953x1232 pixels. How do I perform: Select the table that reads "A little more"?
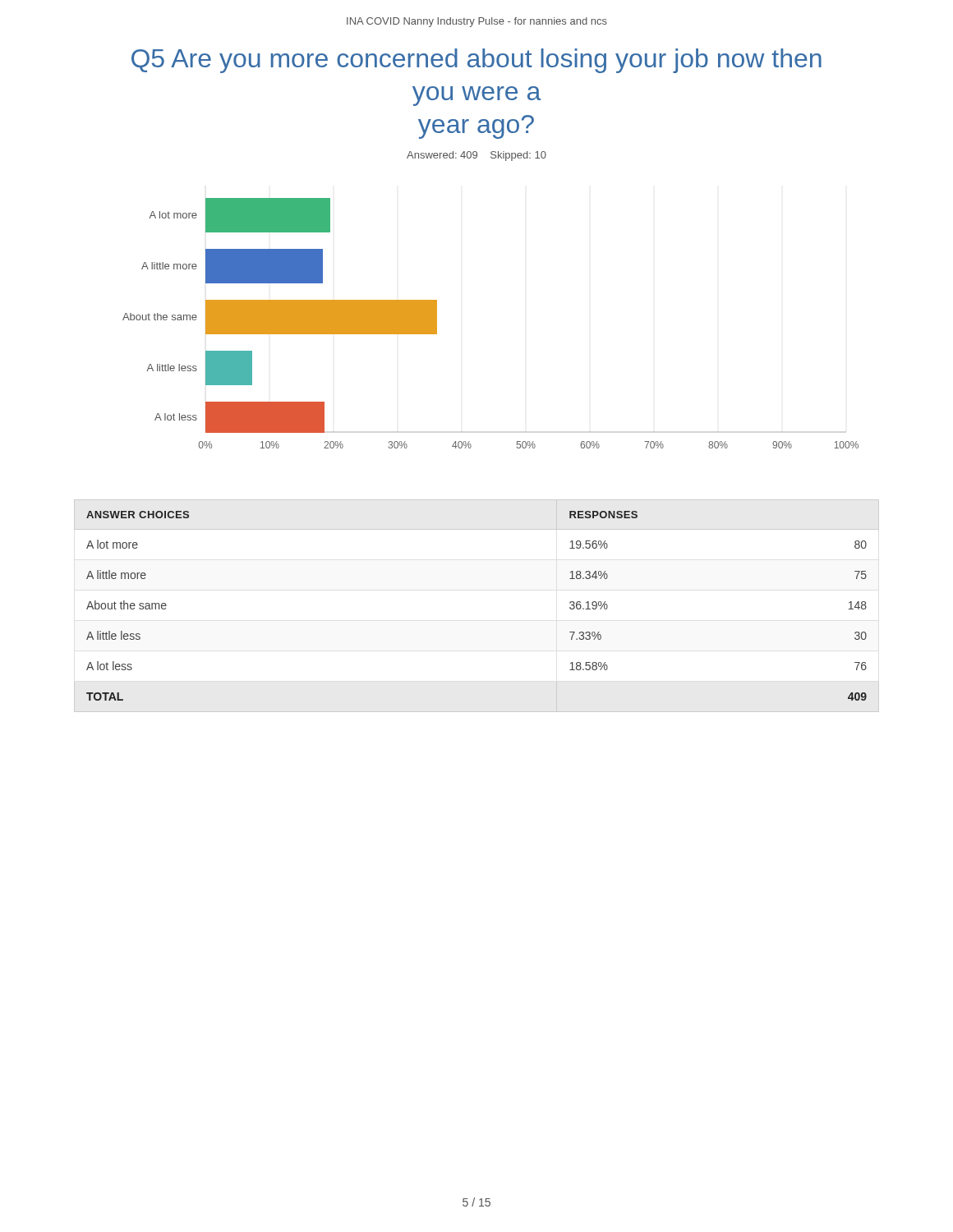coord(476,606)
